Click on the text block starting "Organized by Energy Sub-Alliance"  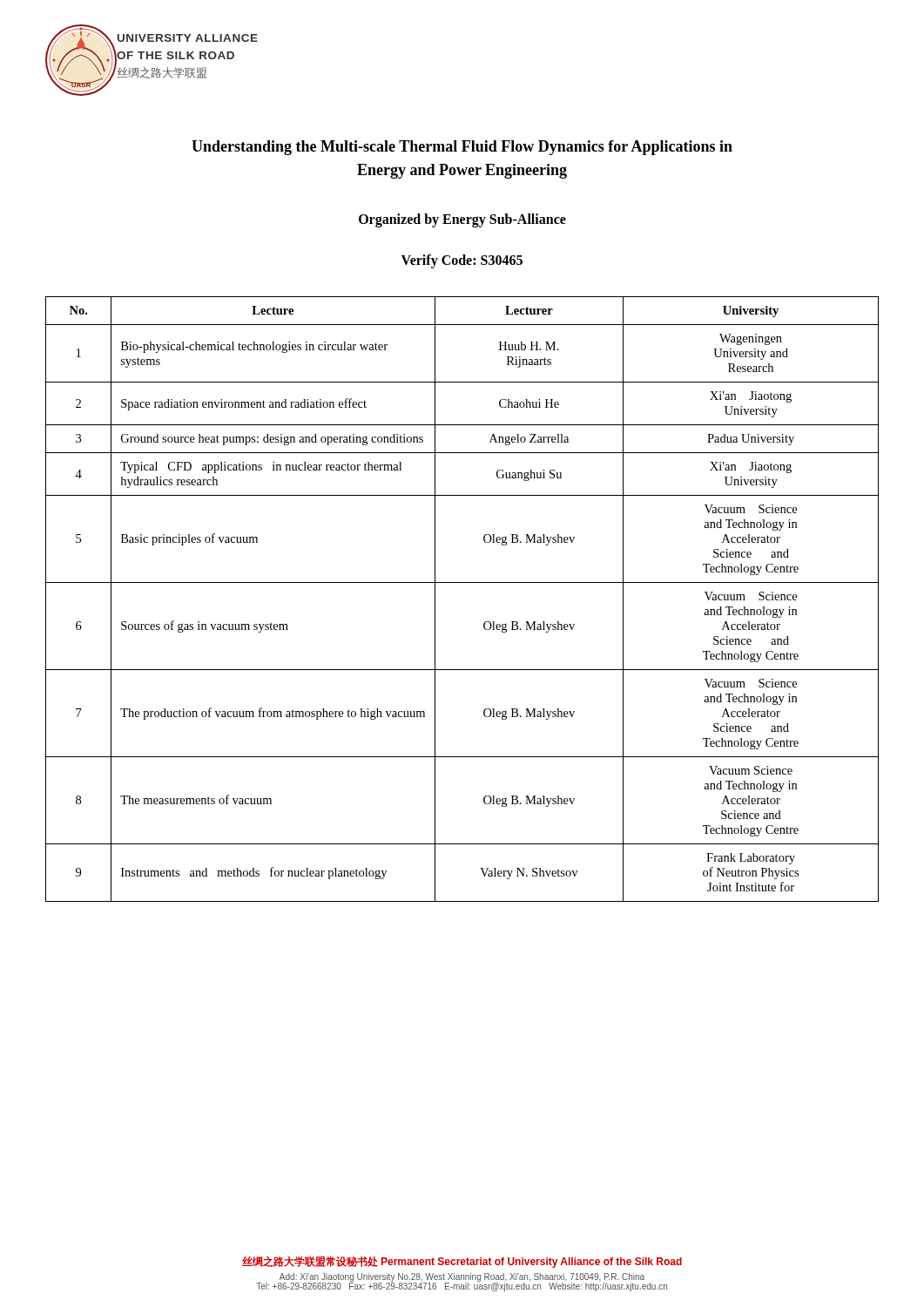462,219
